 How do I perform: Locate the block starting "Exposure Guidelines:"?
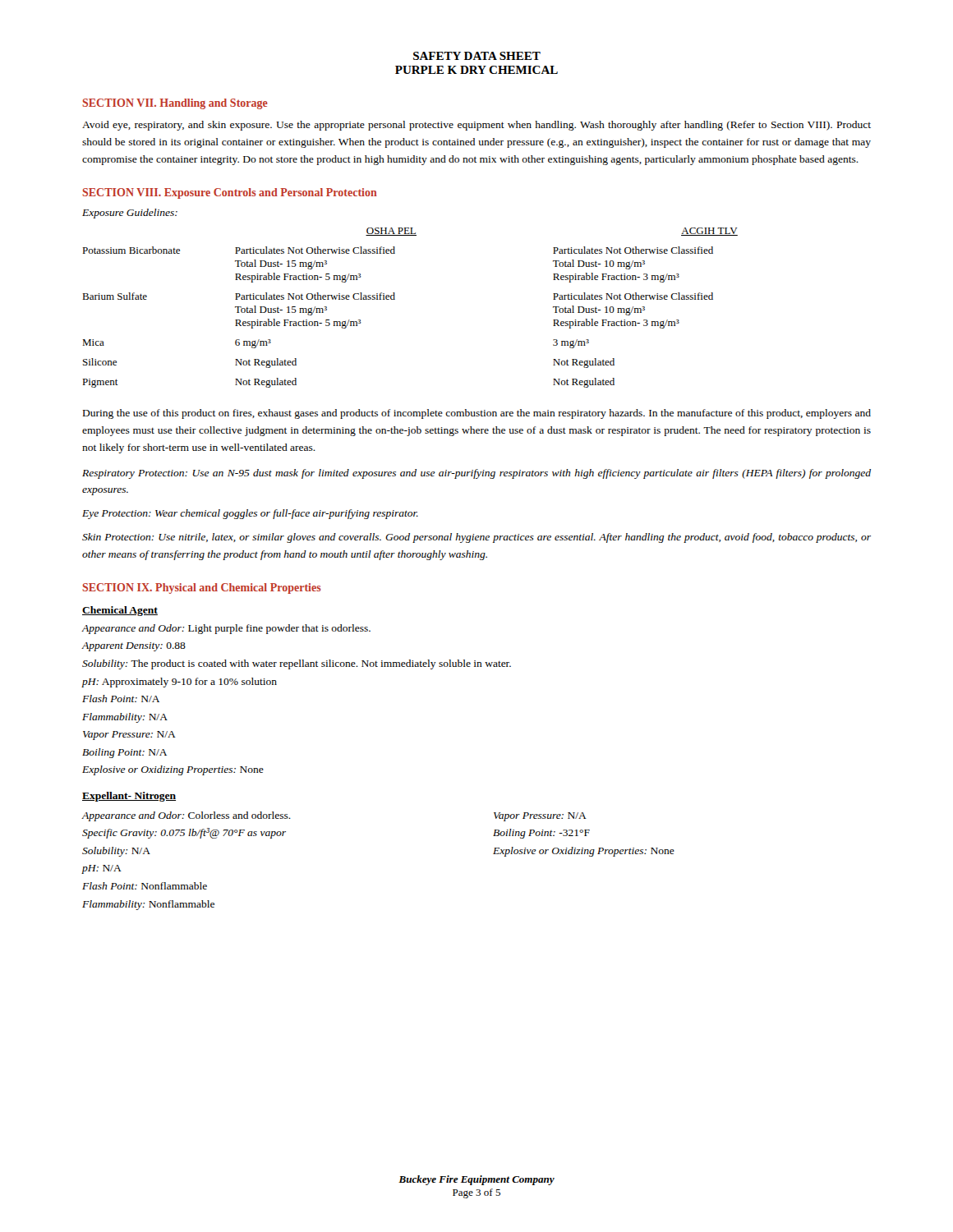[x=130, y=212]
